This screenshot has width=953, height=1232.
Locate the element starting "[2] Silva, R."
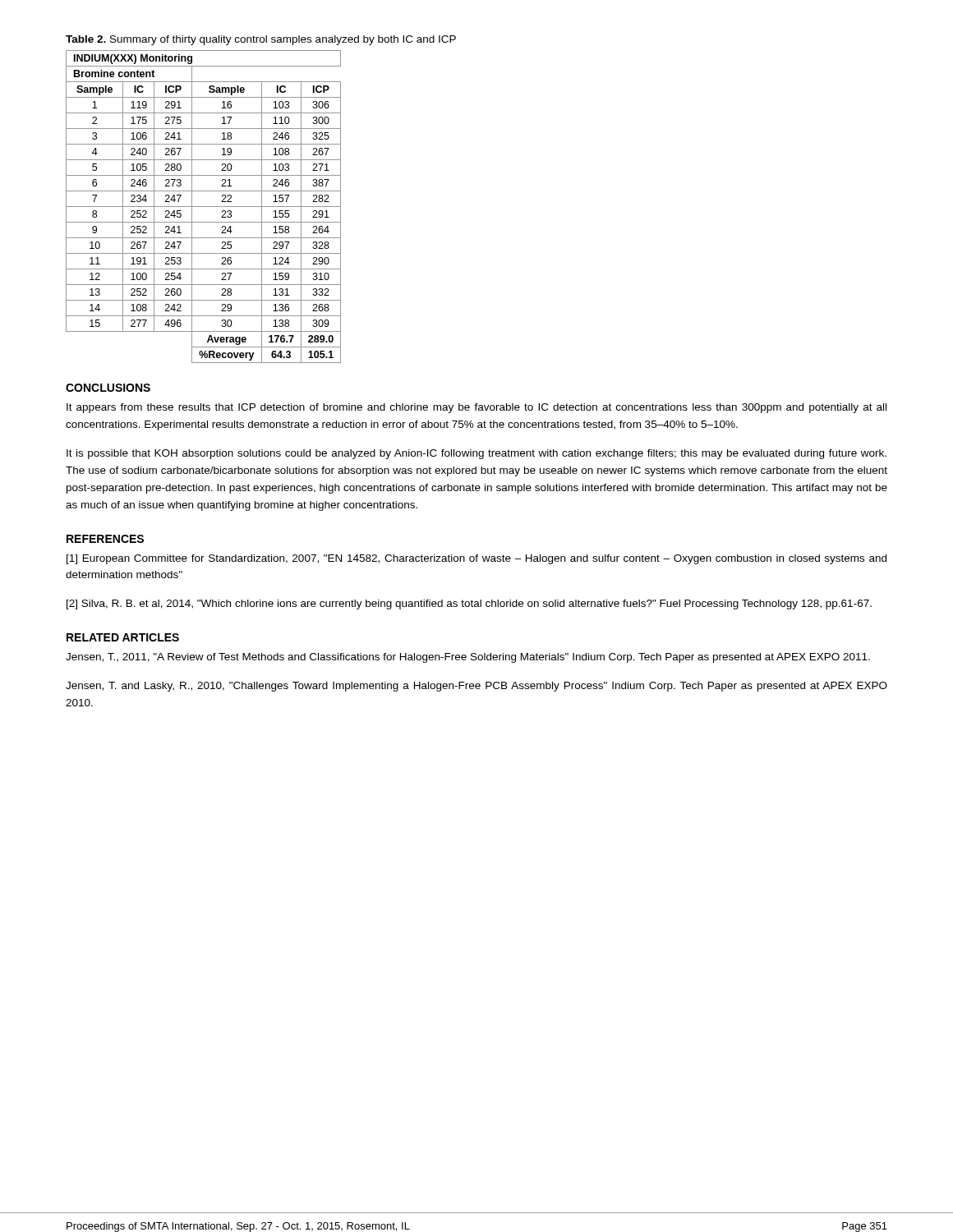click(469, 604)
